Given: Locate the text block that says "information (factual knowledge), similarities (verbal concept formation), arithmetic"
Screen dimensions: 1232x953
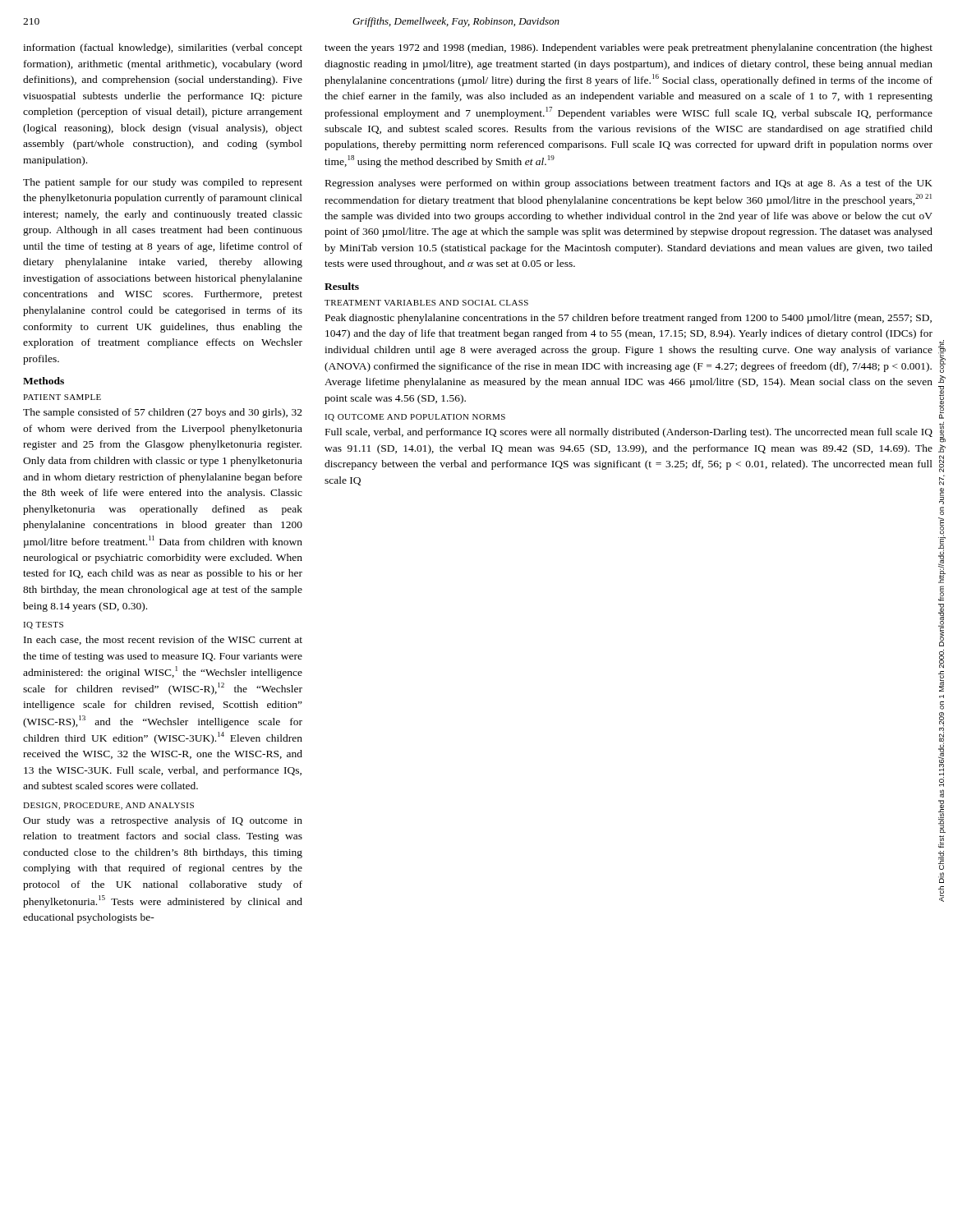Looking at the screenshot, I should [x=163, y=203].
